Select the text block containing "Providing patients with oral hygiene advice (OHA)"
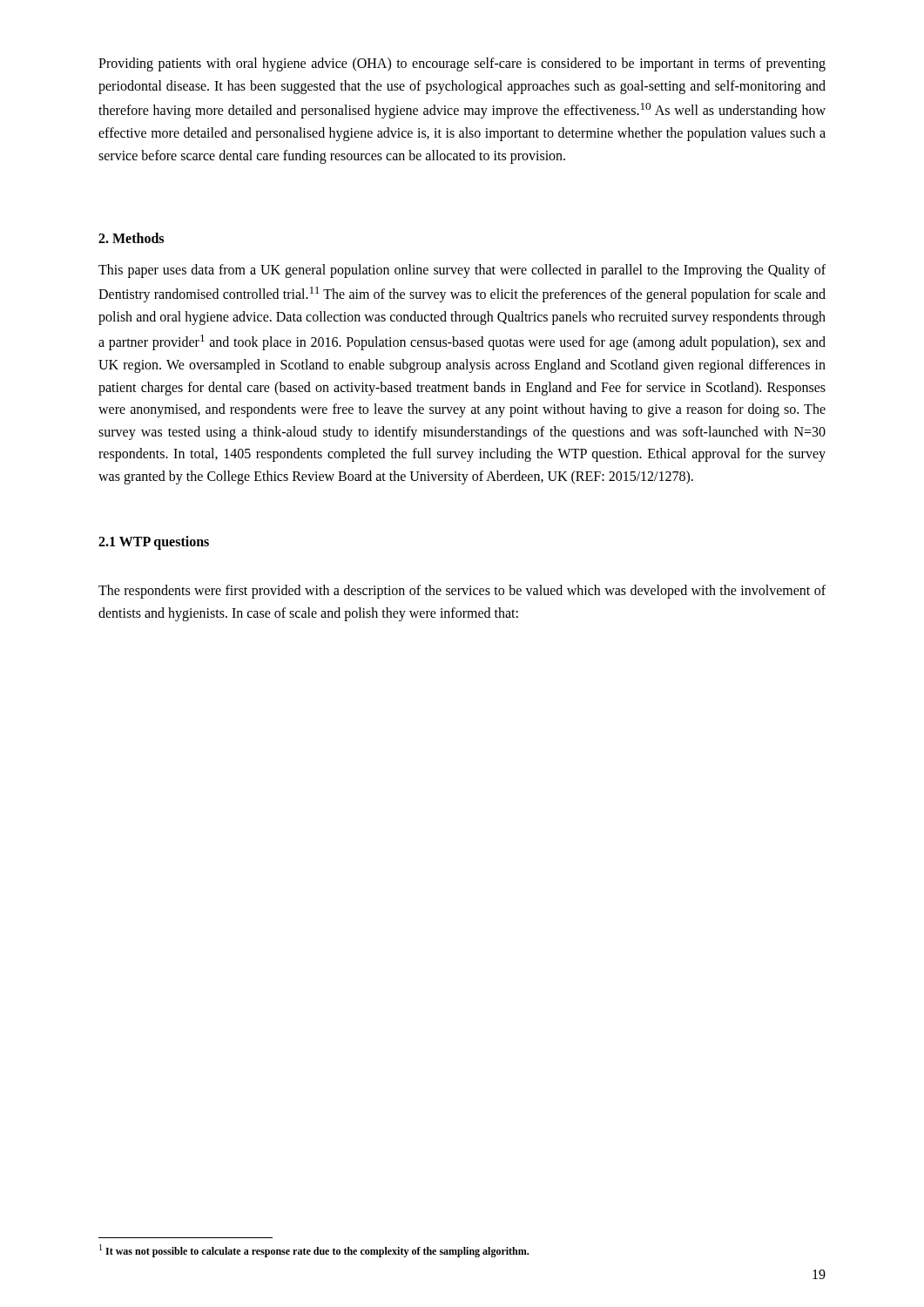924x1307 pixels. [x=462, y=109]
